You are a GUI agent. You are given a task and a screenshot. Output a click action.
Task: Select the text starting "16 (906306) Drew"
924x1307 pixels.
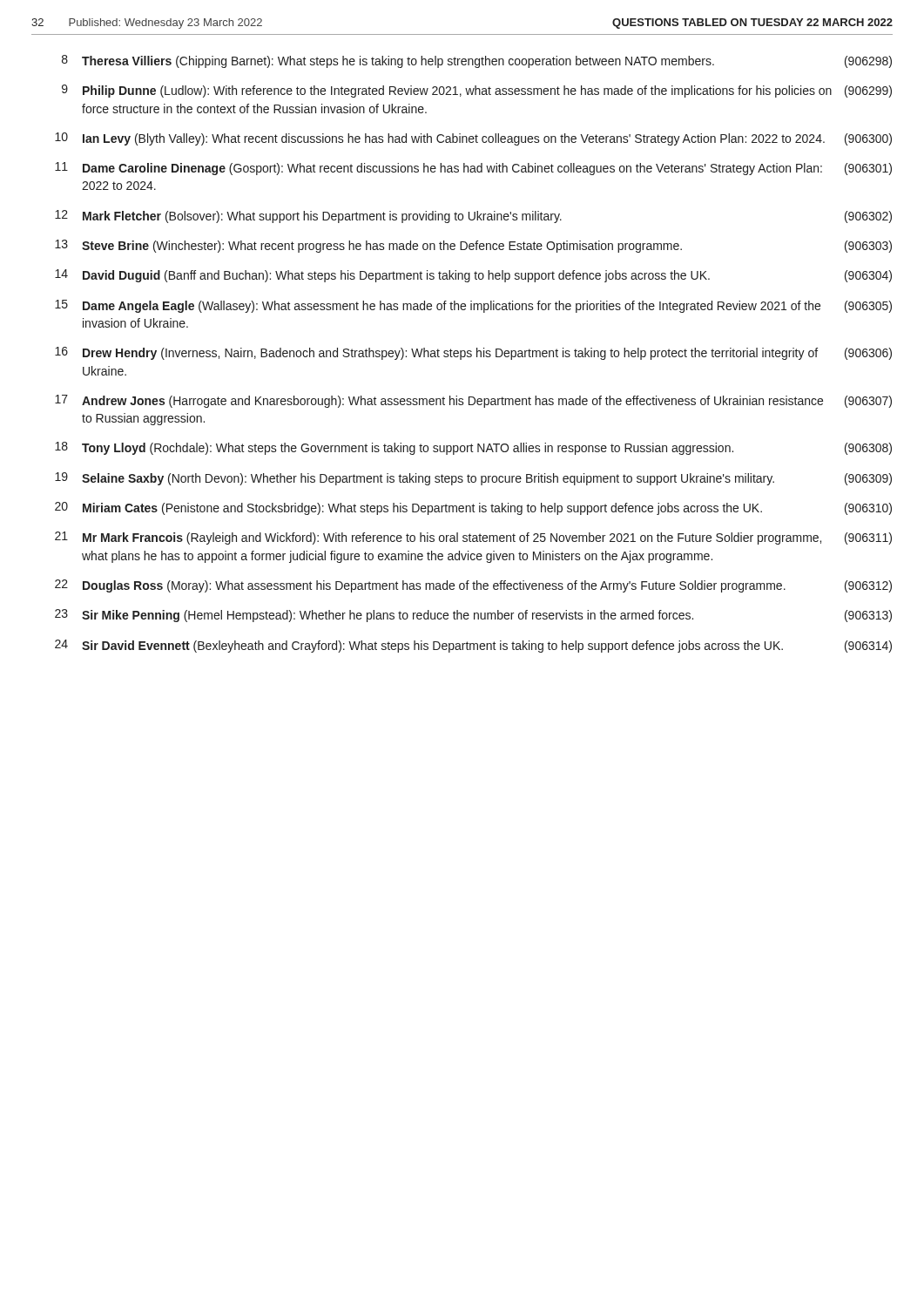coord(462,362)
